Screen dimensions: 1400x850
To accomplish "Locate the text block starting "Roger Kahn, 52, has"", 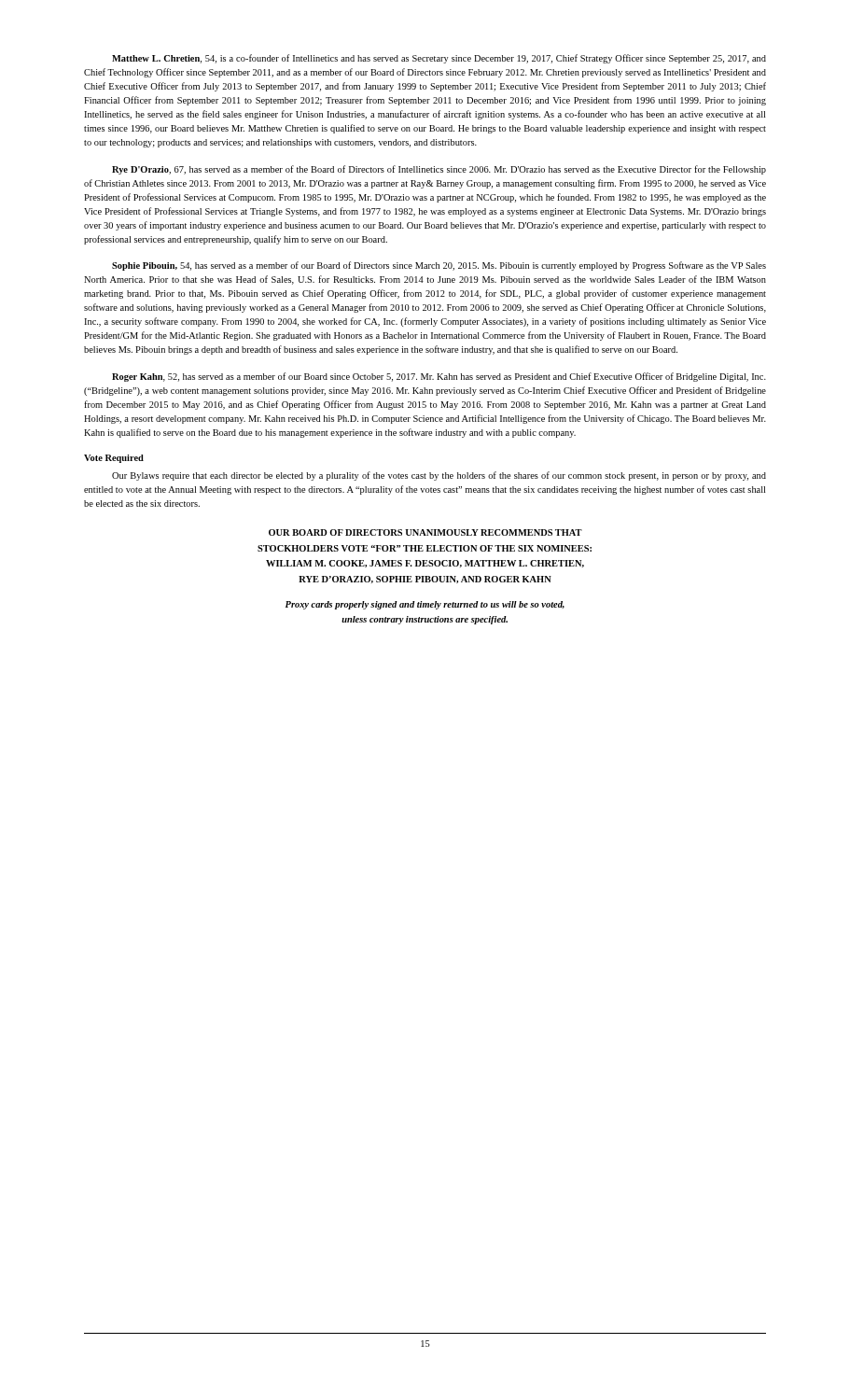I will tap(425, 404).
